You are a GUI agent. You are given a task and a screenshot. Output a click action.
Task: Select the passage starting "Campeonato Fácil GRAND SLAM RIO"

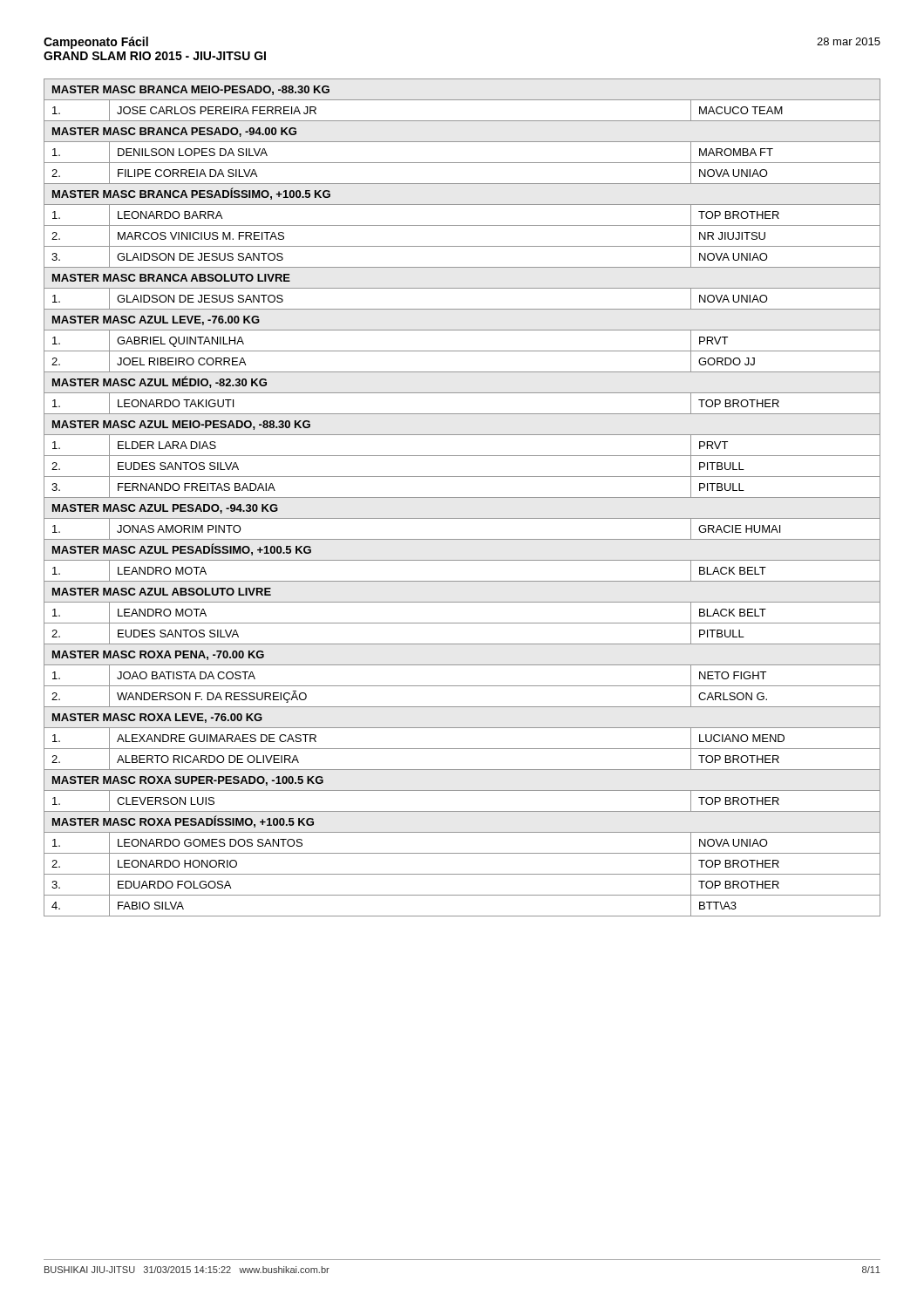(95, 41)
